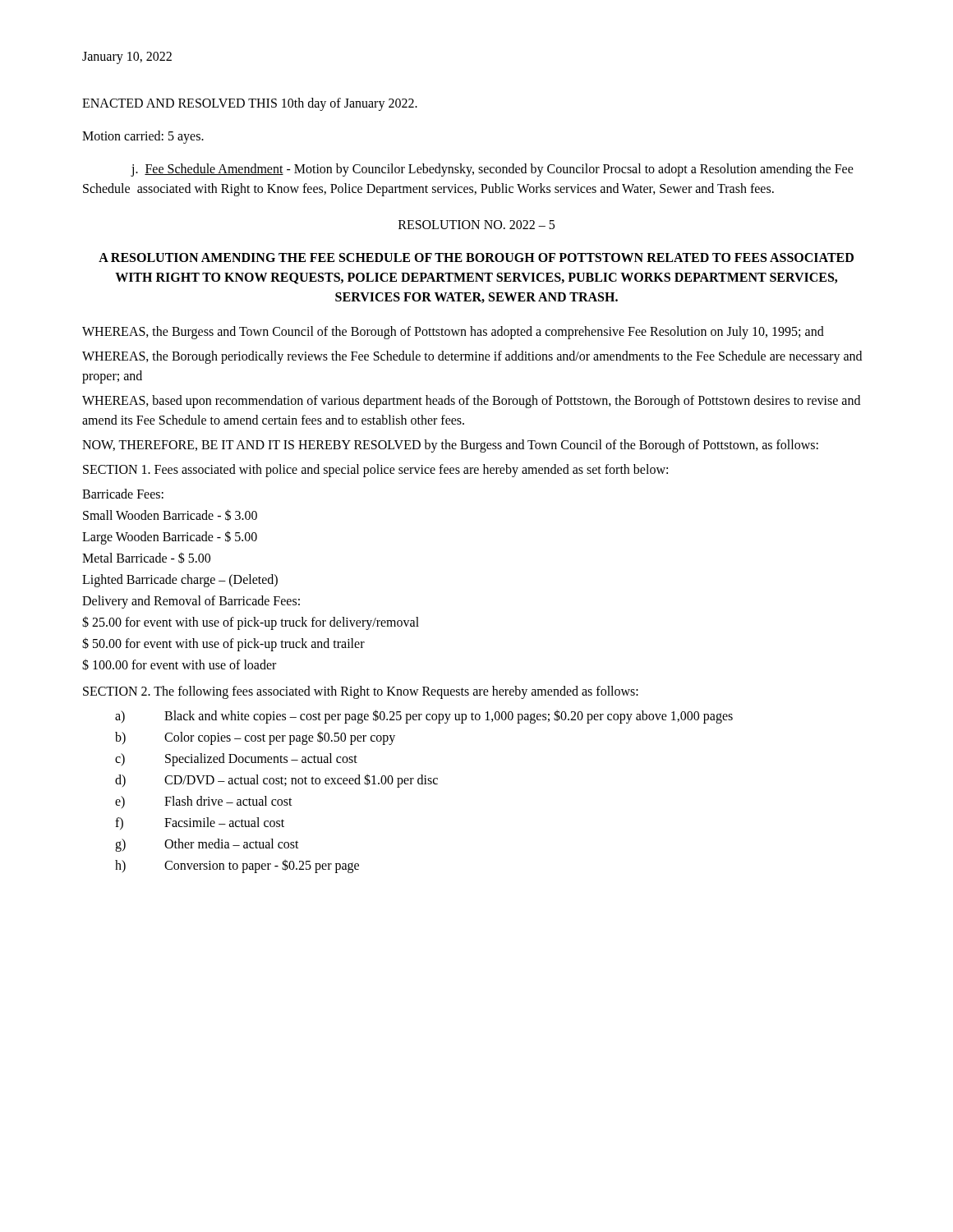Locate the text block starting "Motion carried: 5 ayes."
Viewport: 953px width, 1232px height.
(x=143, y=136)
